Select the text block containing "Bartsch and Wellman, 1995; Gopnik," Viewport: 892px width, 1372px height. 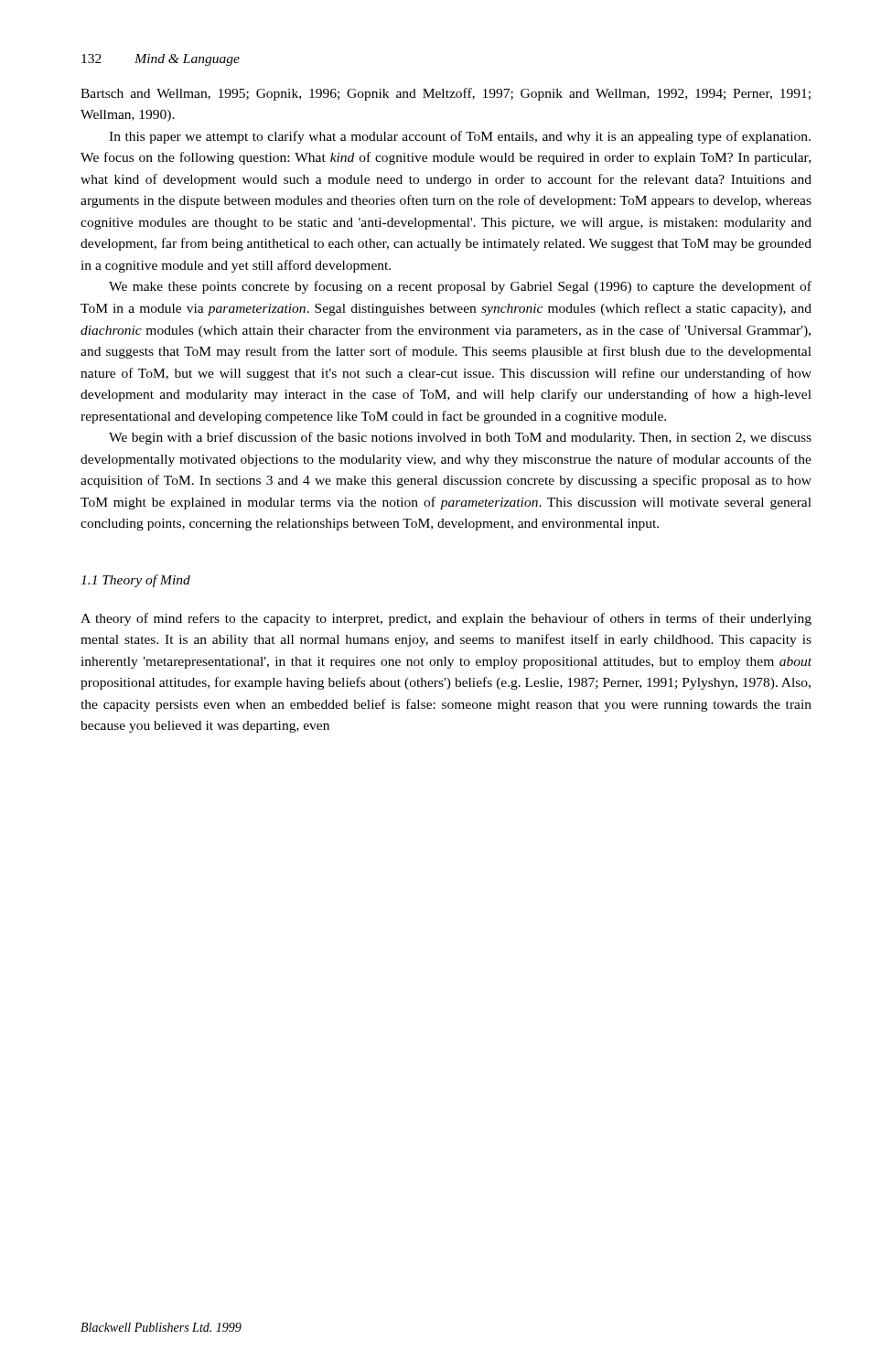(x=446, y=308)
